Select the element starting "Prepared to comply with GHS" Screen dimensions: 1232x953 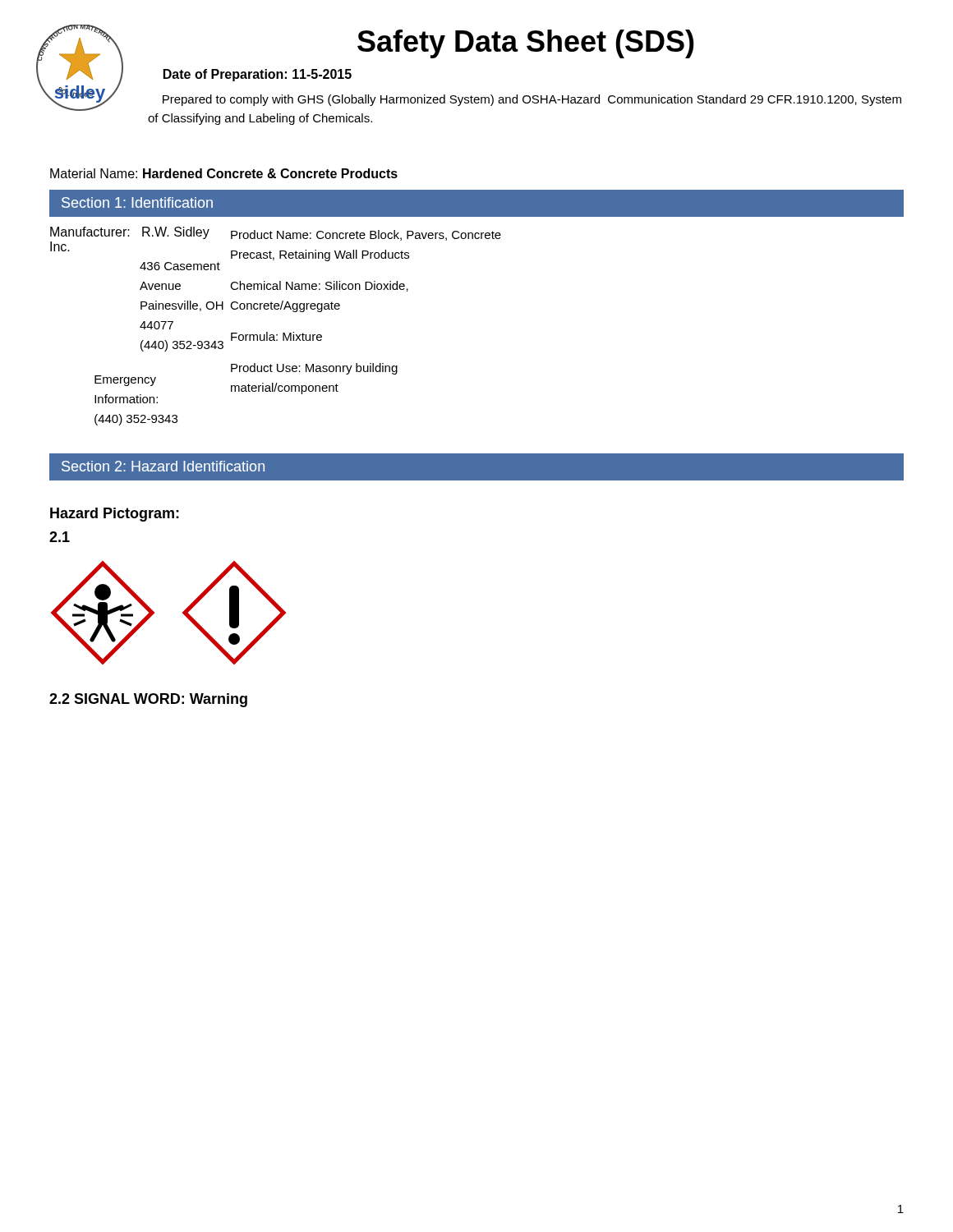click(525, 108)
